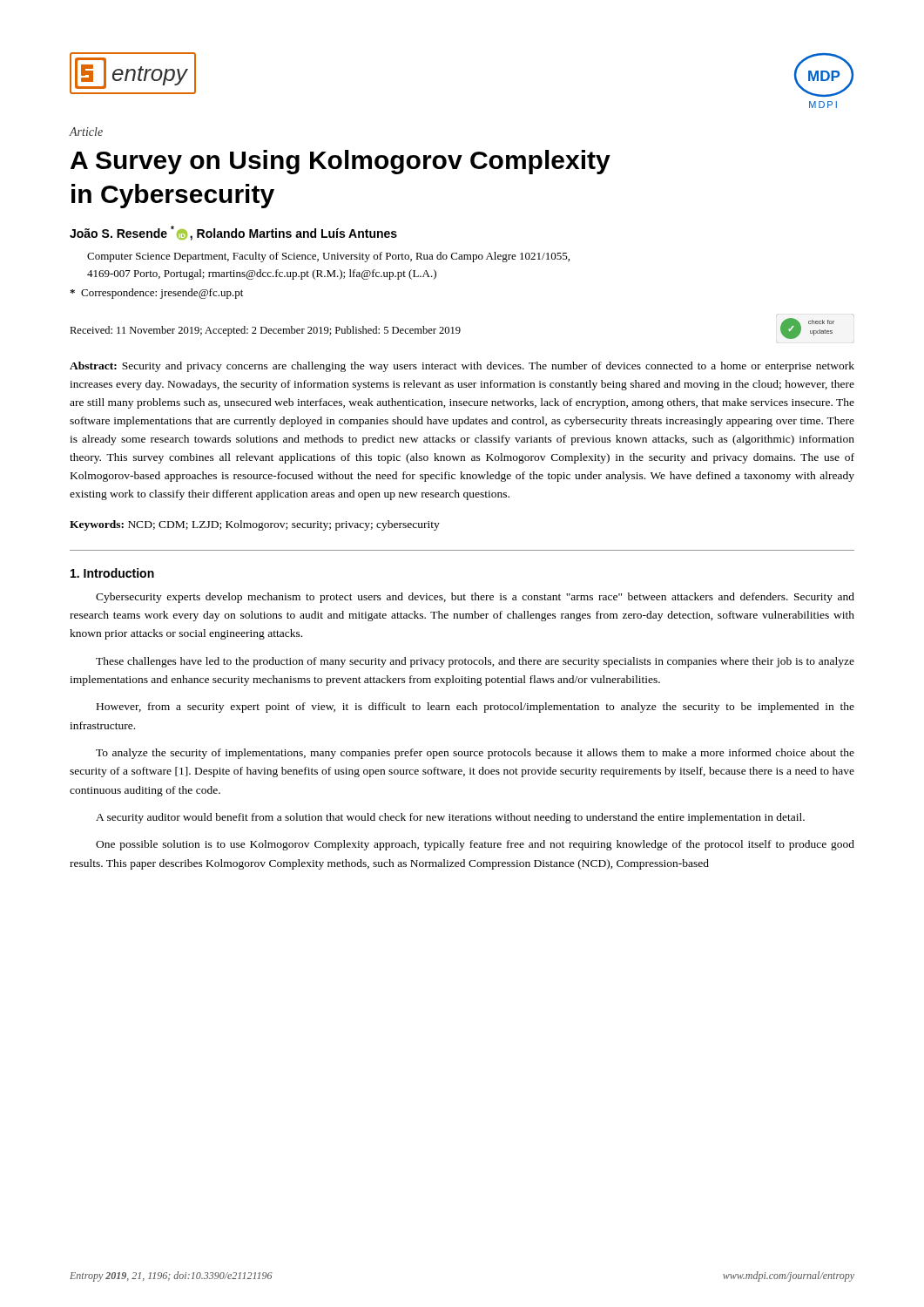This screenshot has height=1307, width=924.
Task: Click on the text that says "Correspondence: jresende@fc.up.pt"
Action: pyautogui.click(x=156, y=293)
